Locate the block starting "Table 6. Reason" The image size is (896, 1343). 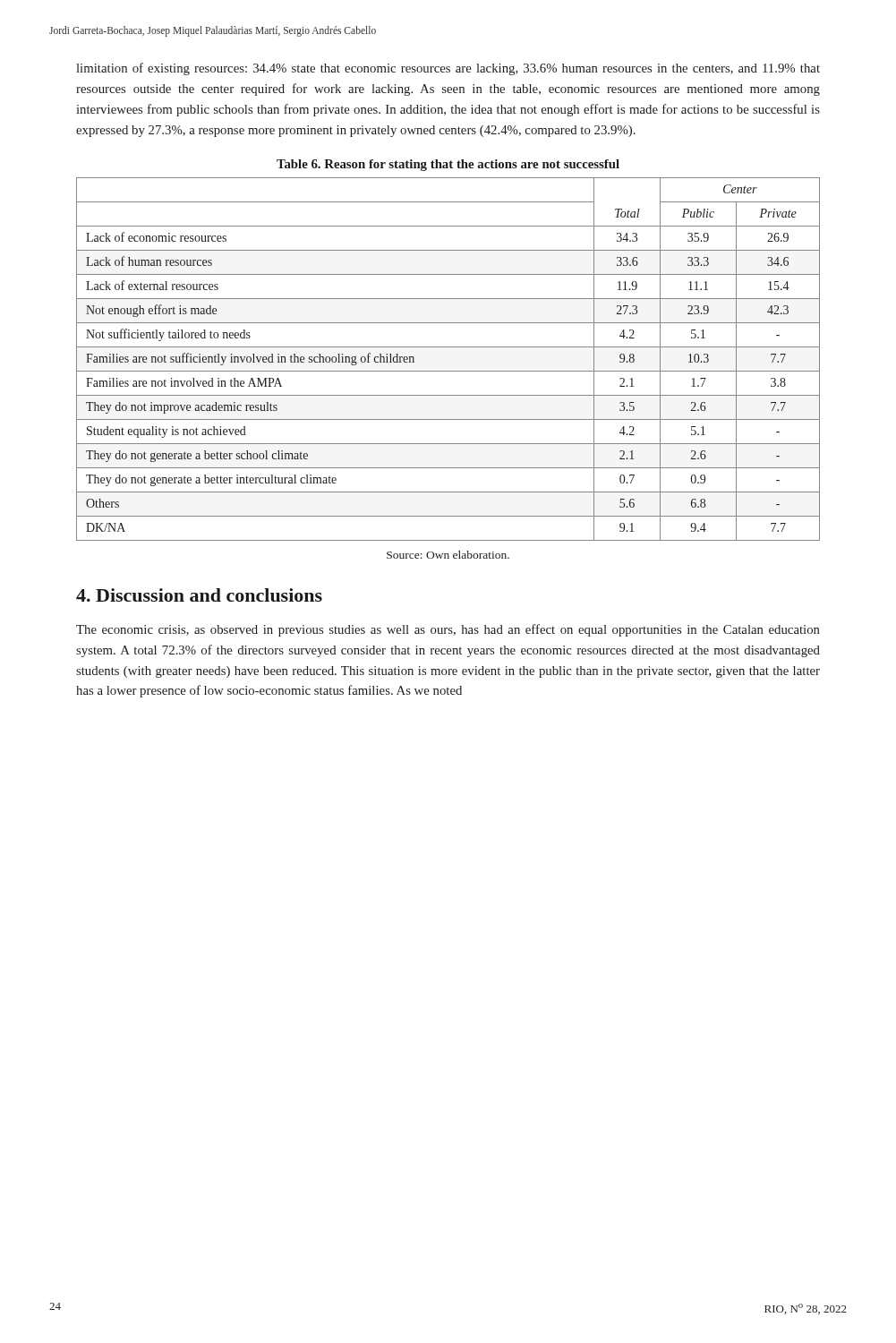click(448, 164)
